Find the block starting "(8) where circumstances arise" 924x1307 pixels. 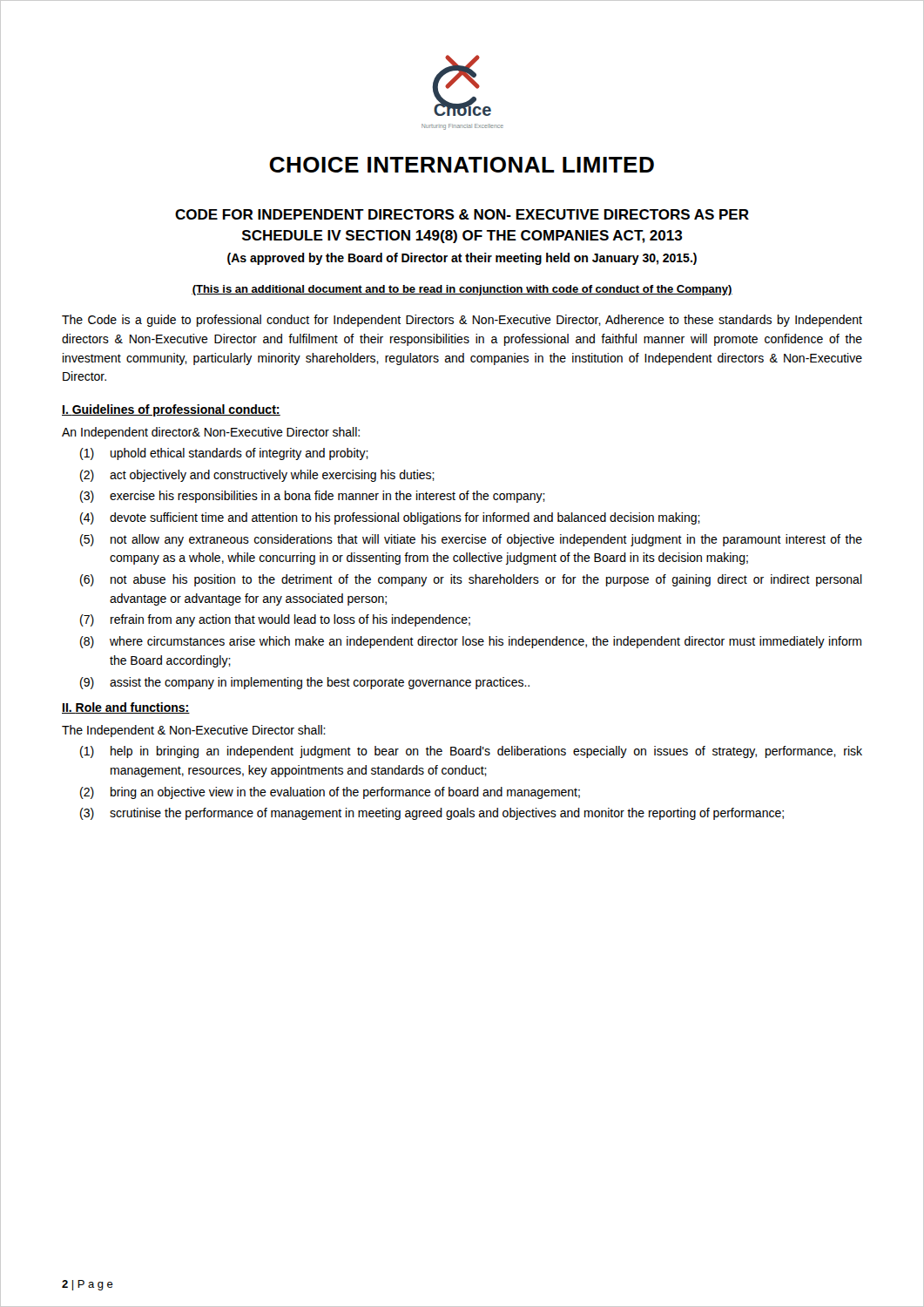pos(471,650)
